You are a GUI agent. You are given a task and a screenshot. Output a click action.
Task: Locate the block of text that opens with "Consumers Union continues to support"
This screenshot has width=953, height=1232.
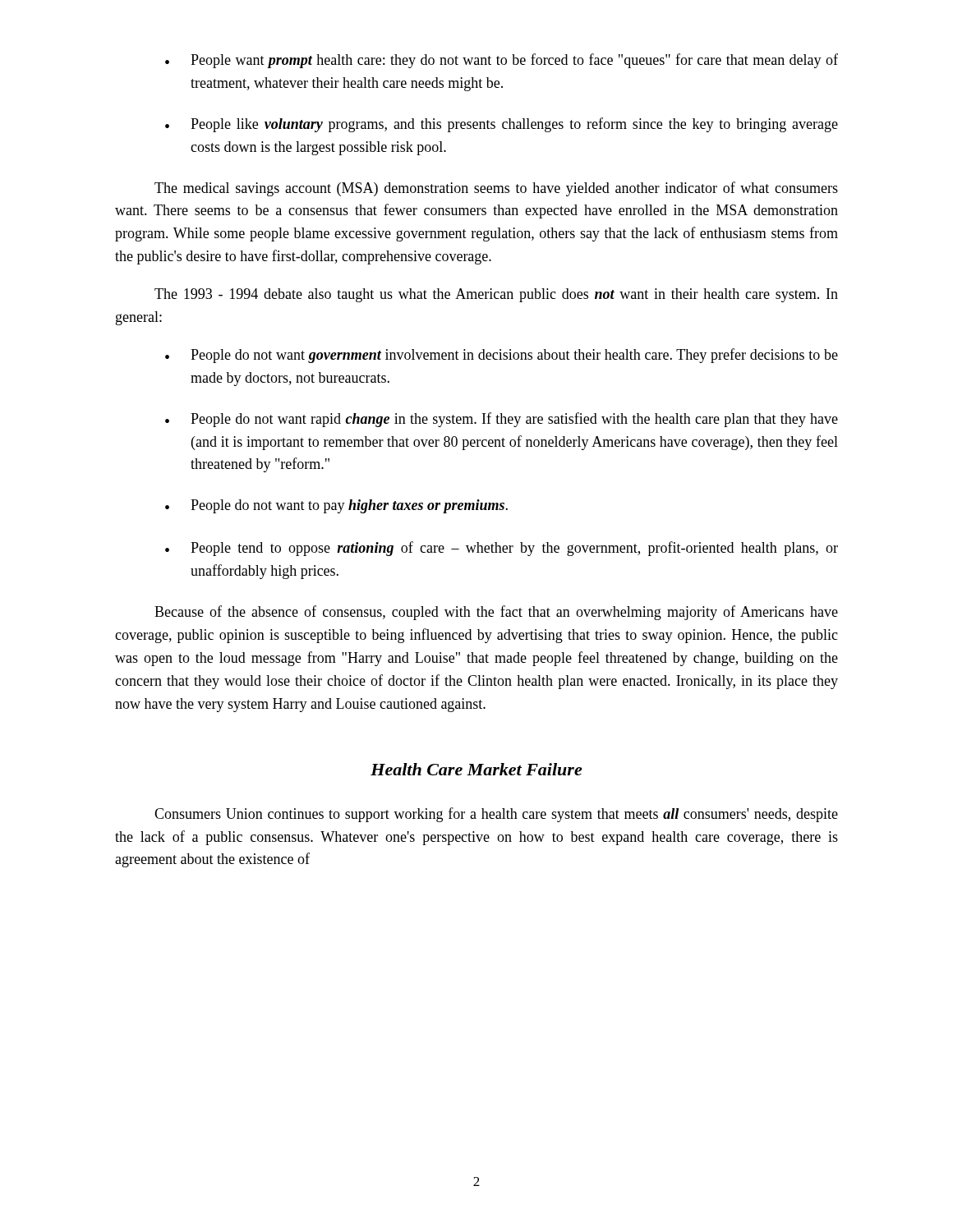(476, 837)
